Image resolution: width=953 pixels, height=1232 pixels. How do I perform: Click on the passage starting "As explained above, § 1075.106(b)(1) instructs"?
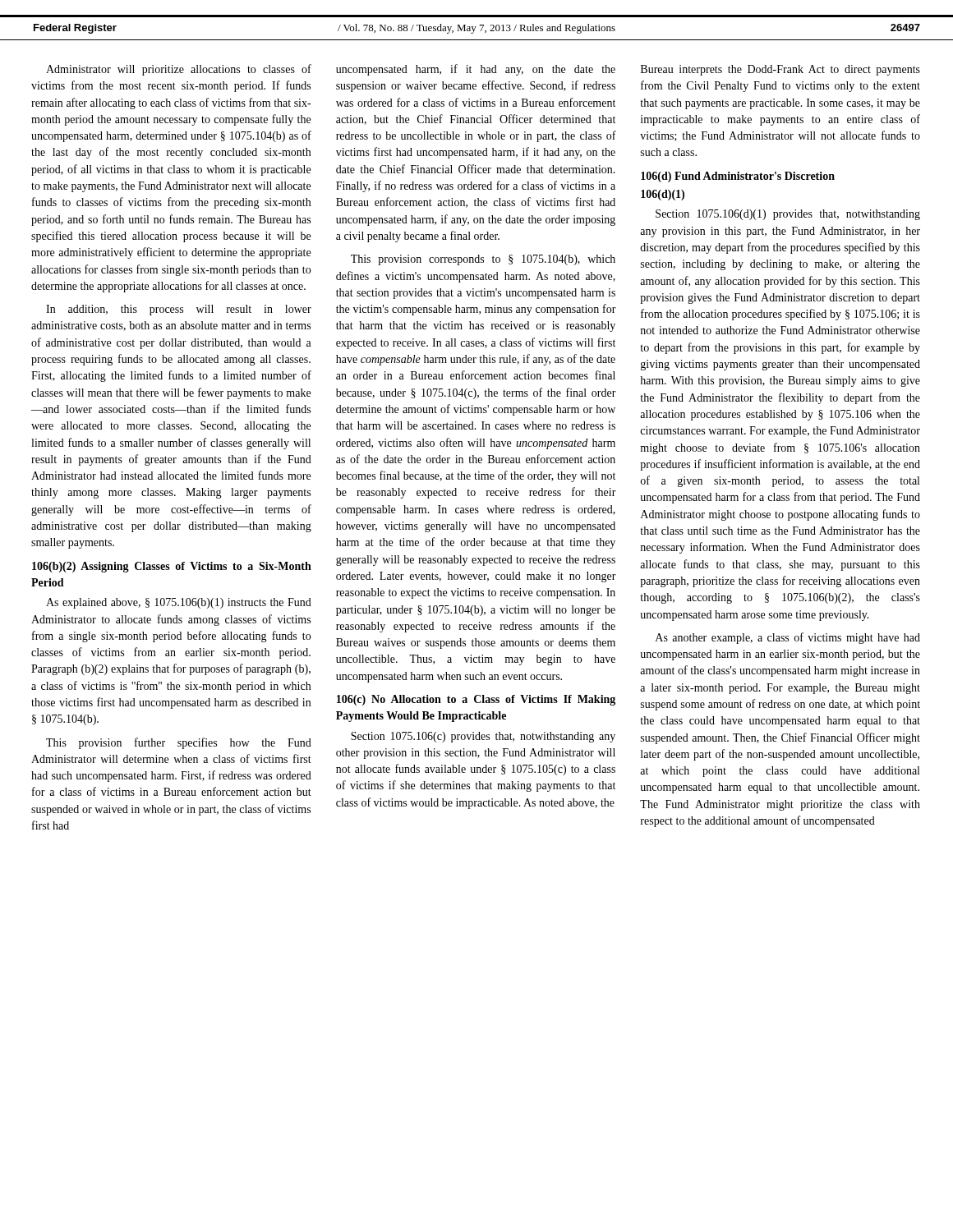pyautogui.click(x=171, y=662)
